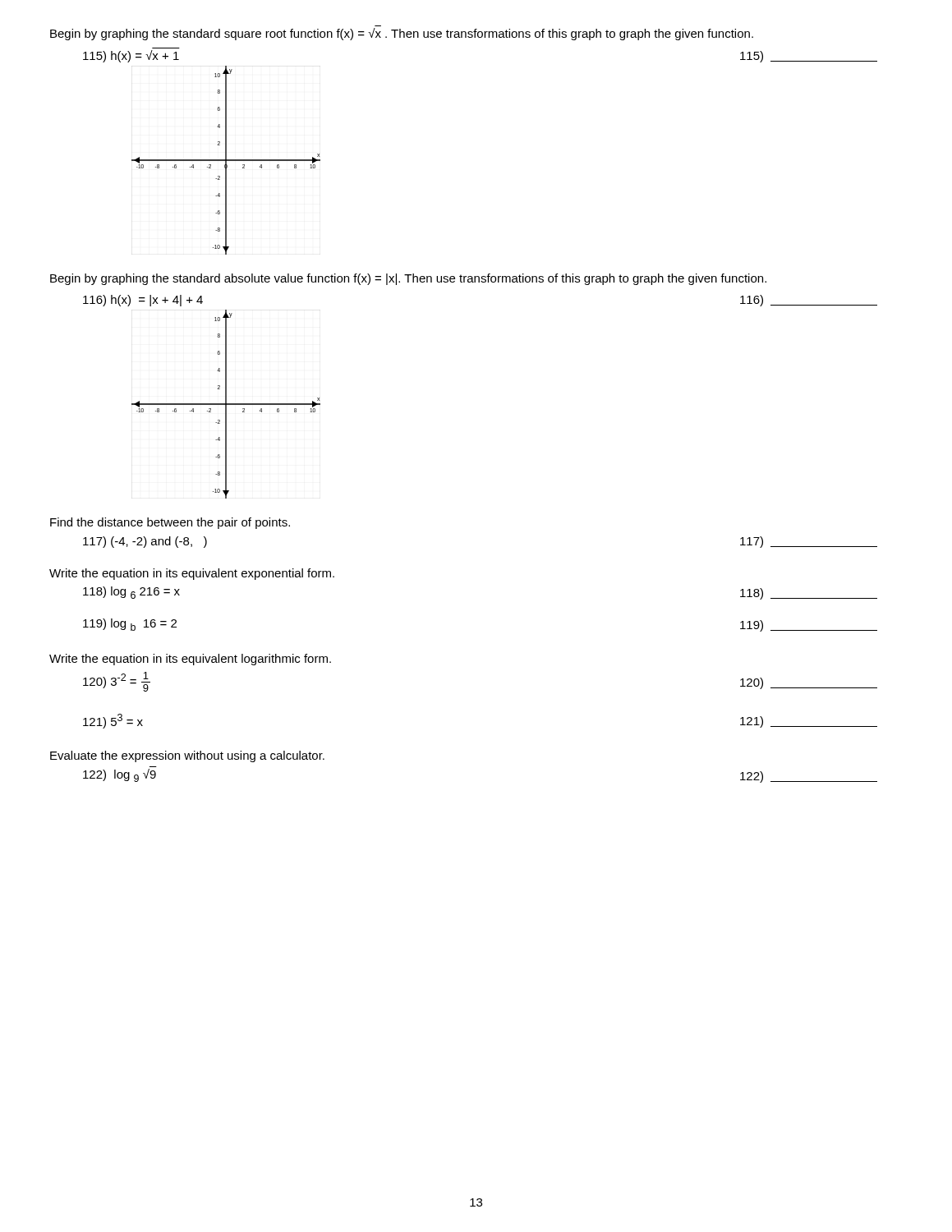Image resolution: width=952 pixels, height=1232 pixels.
Task: Navigate to the text starting "116) h(x) = |x + 4| + 4"
Action: tap(142, 301)
